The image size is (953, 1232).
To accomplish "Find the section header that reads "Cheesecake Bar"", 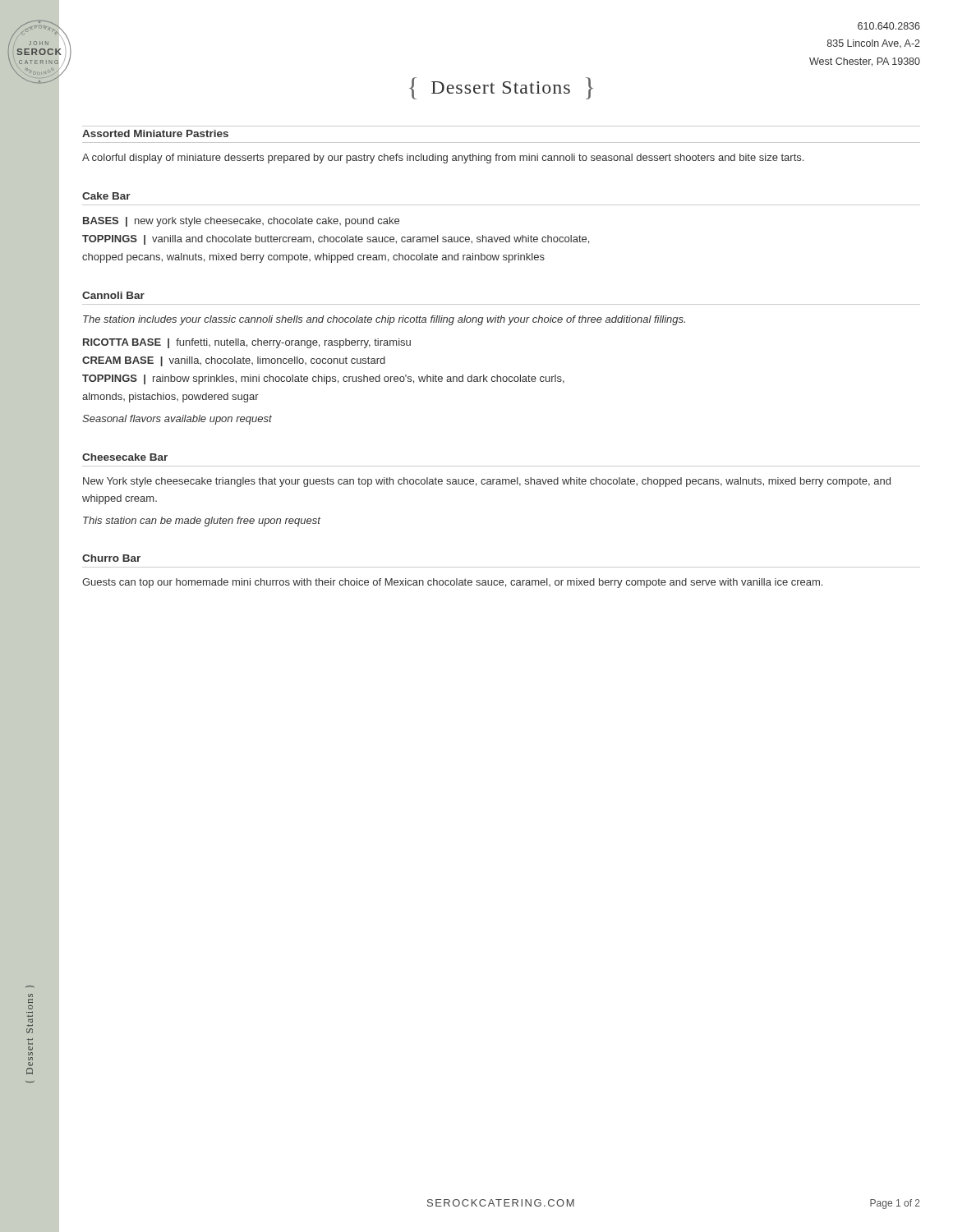I will coord(125,457).
